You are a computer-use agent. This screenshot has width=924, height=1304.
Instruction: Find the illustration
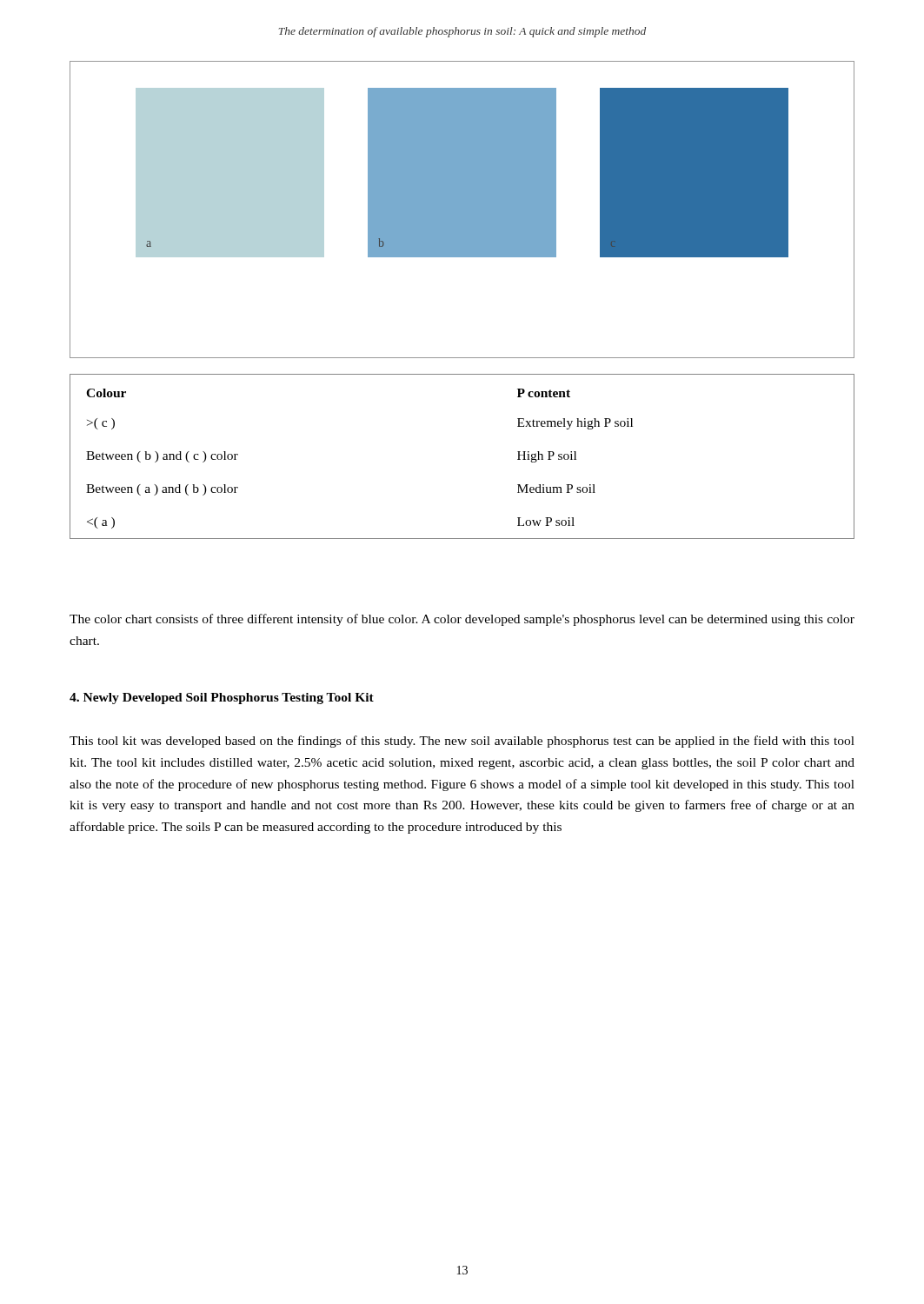[x=462, y=210]
